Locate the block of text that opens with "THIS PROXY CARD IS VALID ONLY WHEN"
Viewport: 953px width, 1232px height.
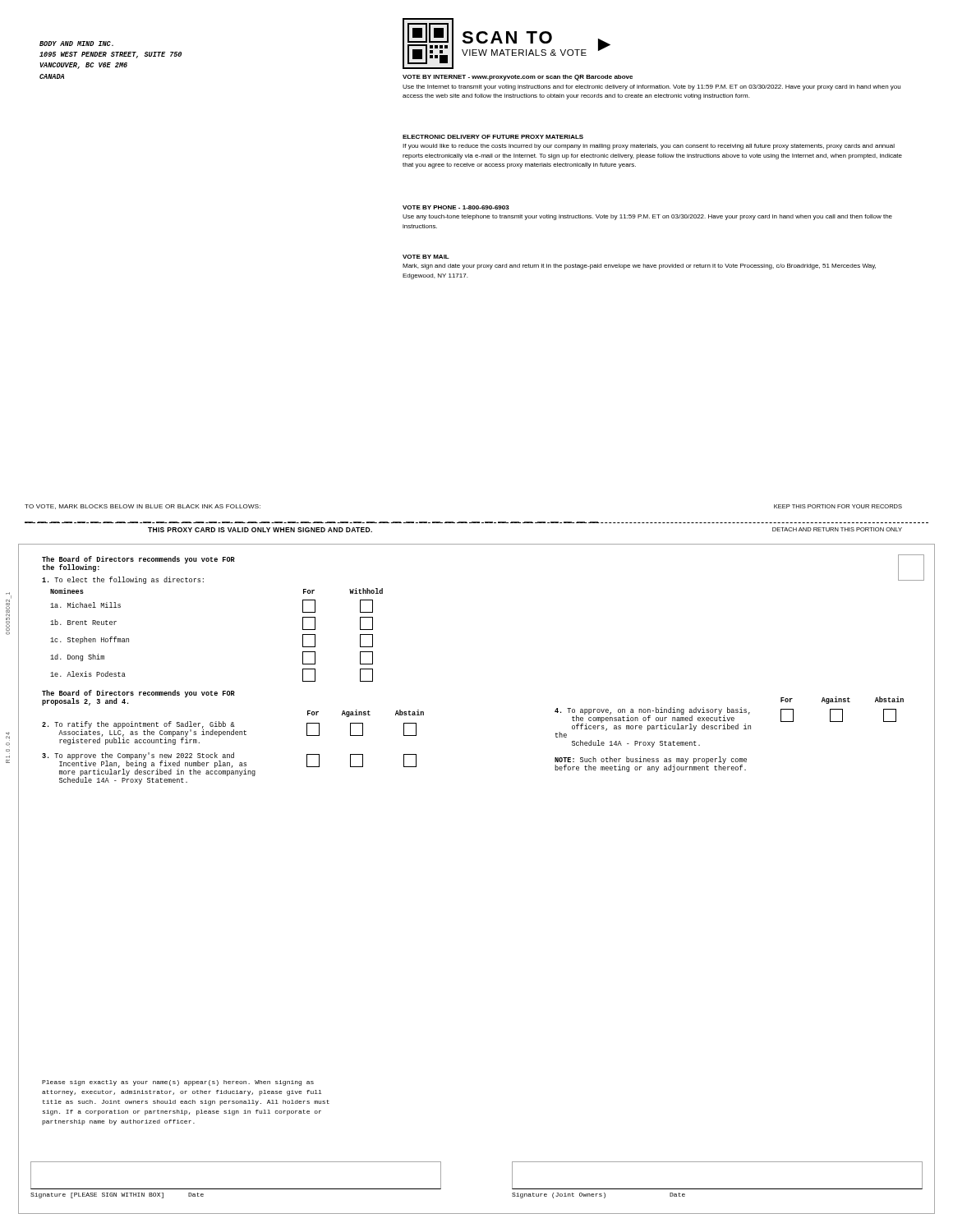click(x=260, y=530)
